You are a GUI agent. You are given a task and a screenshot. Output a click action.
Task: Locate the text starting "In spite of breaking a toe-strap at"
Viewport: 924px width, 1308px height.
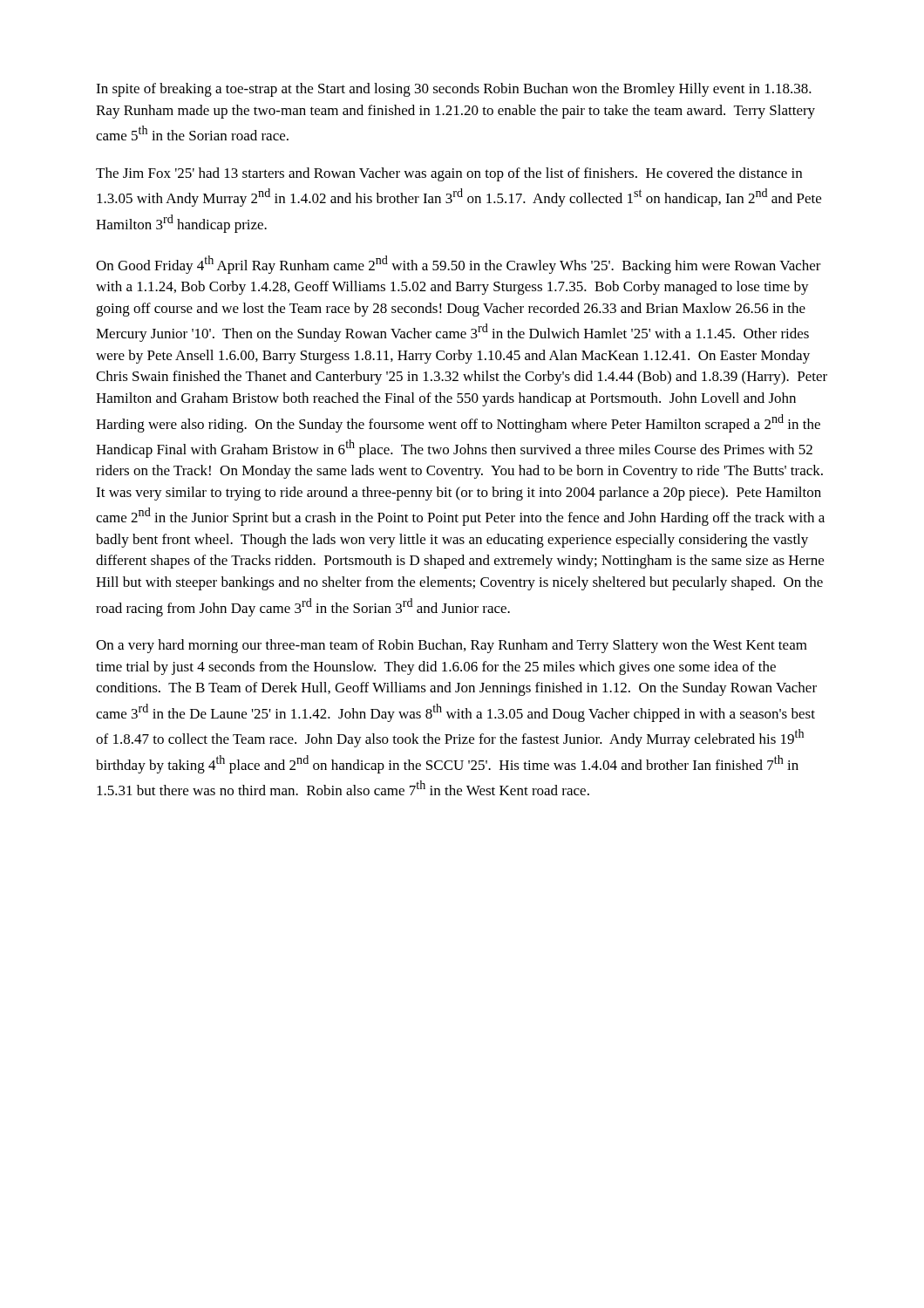456,112
